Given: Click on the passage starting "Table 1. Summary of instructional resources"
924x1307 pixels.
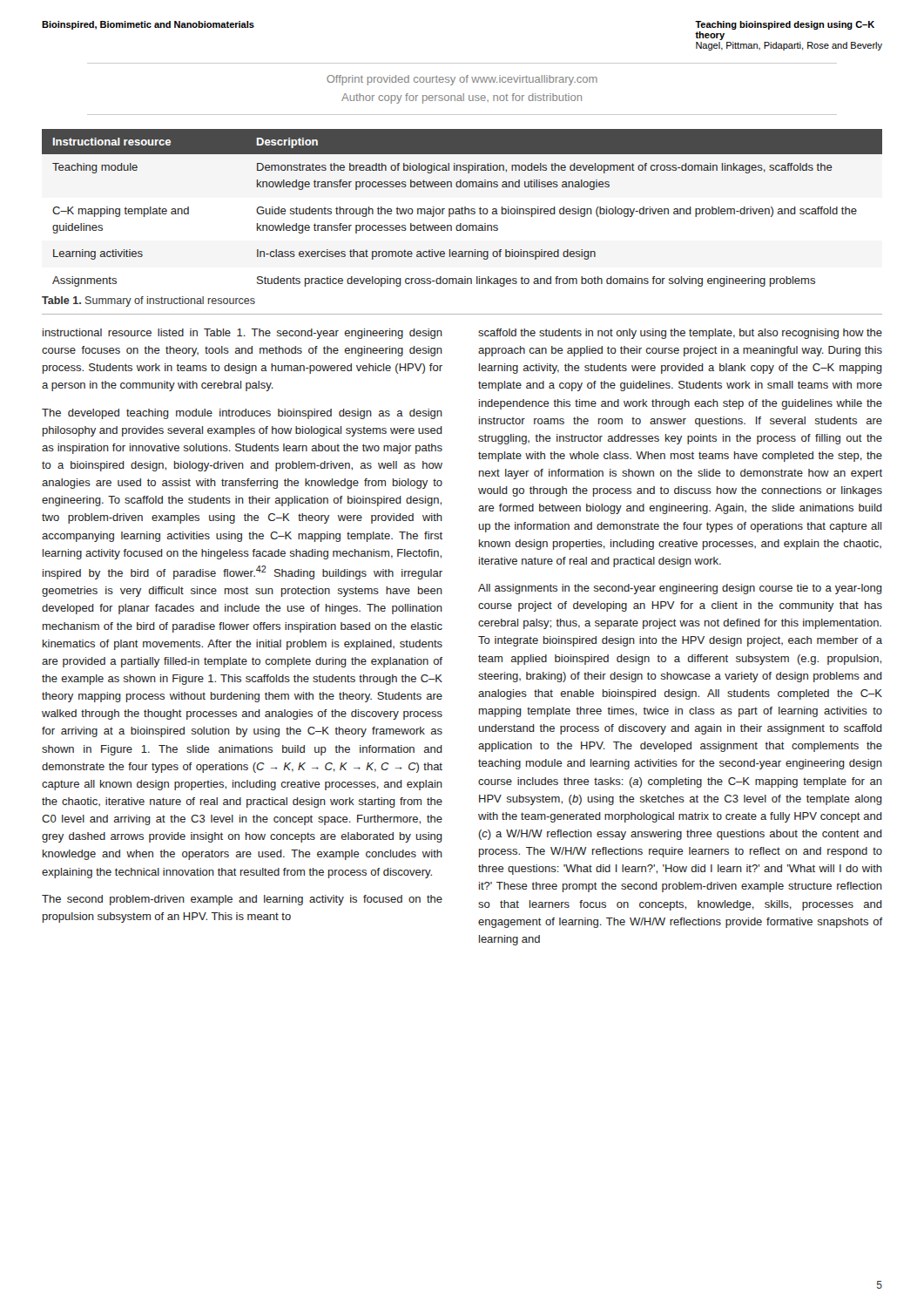Looking at the screenshot, I should pyautogui.click(x=148, y=301).
